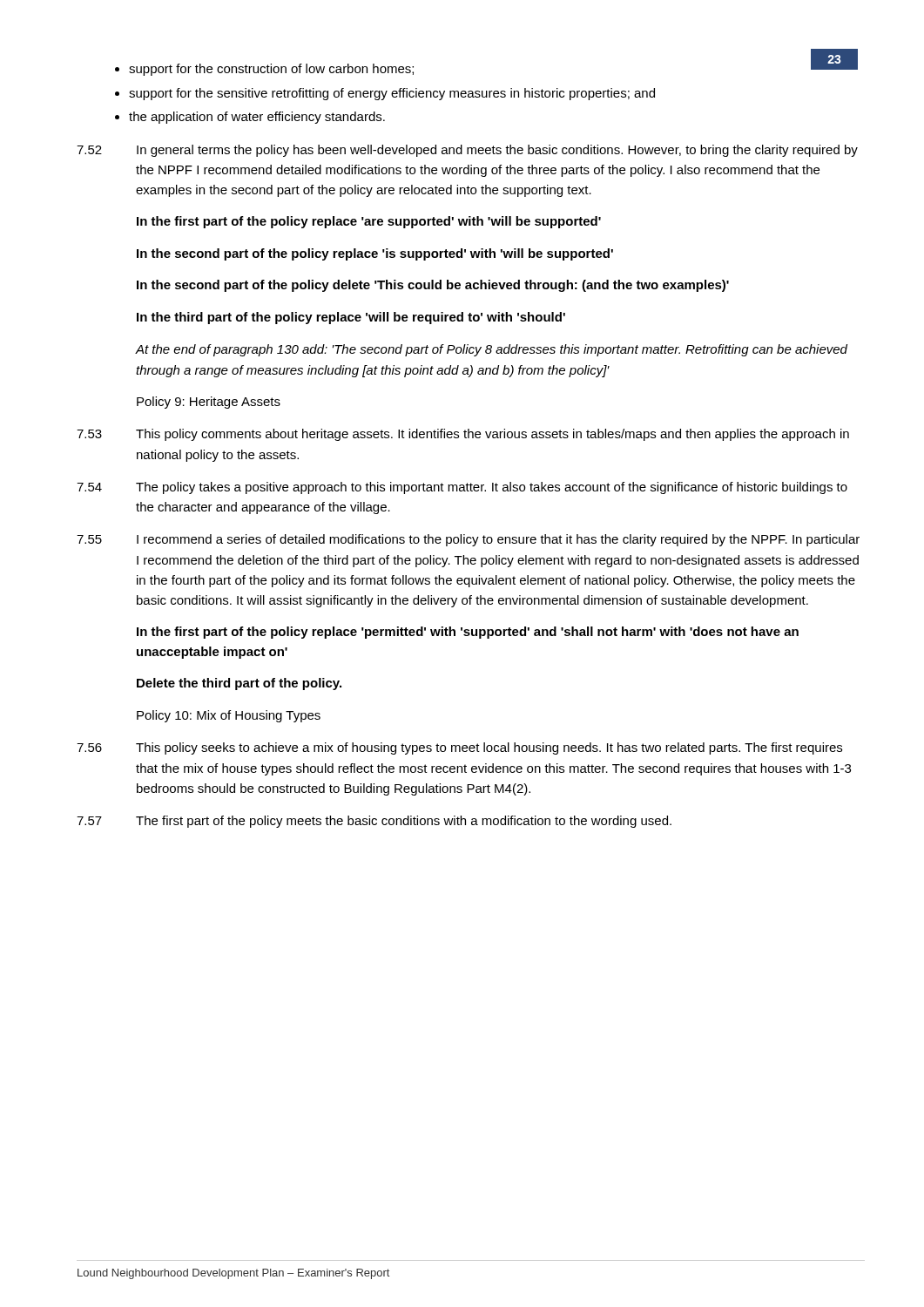Locate the block starting "56 This policy seeks to"
Screen dimensions: 1307x924
tap(471, 768)
